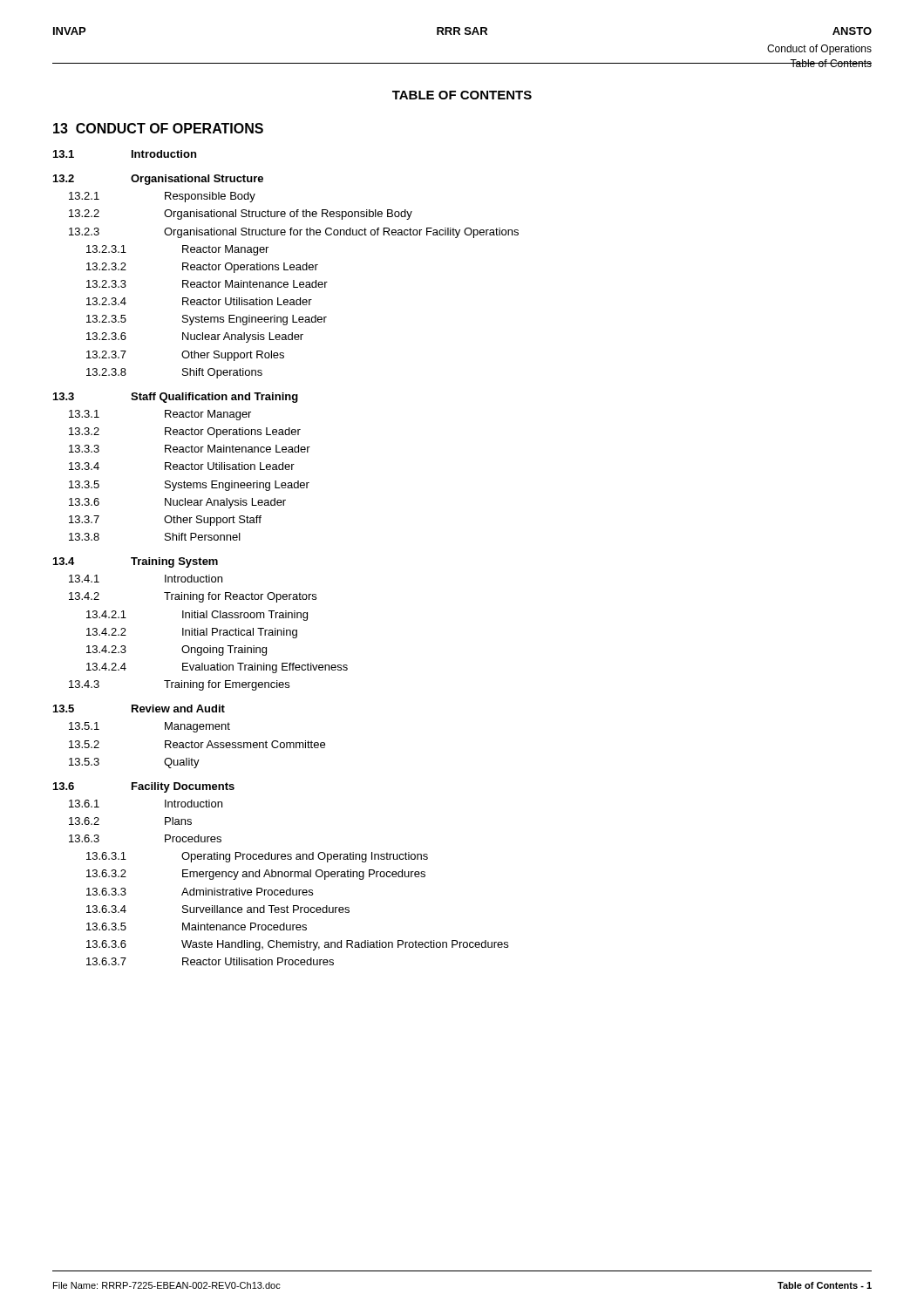The width and height of the screenshot is (924, 1308).
Task: Find the list item containing "13.6.3.6 Waste Handling, Chemistry,"
Action: coord(281,945)
